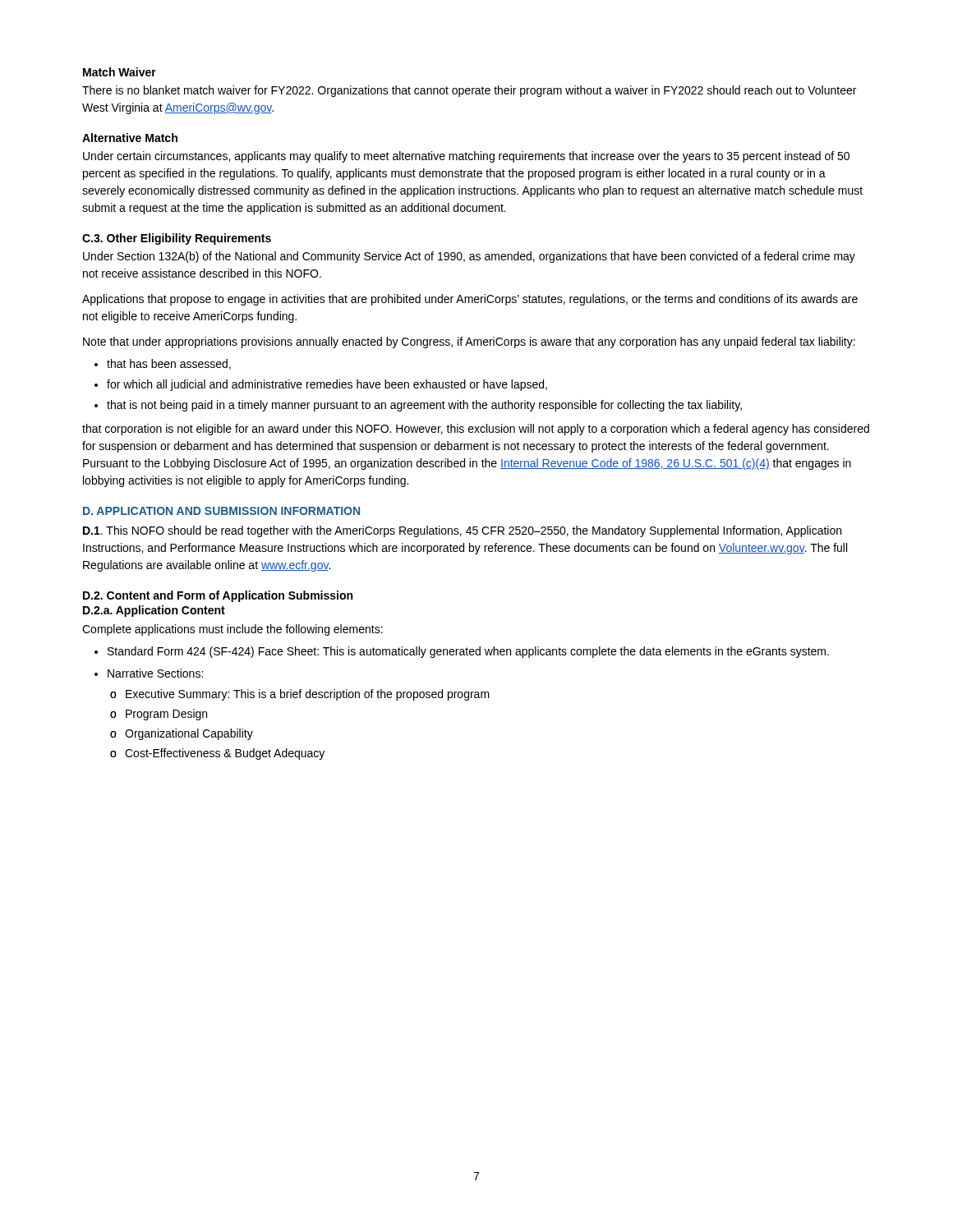953x1232 pixels.
Task: Select the region starting "Complete applications must include the following elements:"
Action: [233, 629]
